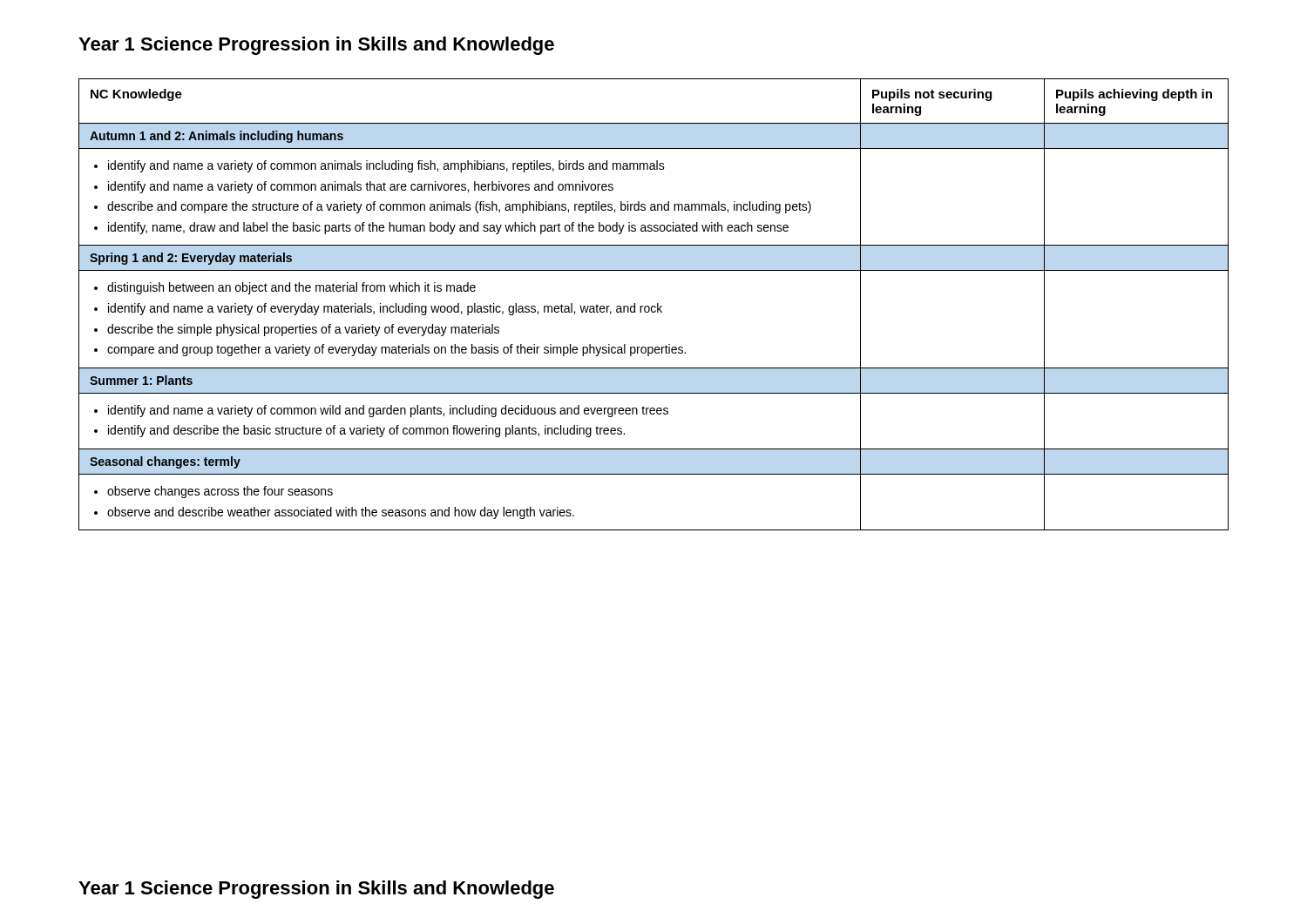Locate a table
Image resolution: width=1307 pixels, height=924 pixels.
[654, 304]
